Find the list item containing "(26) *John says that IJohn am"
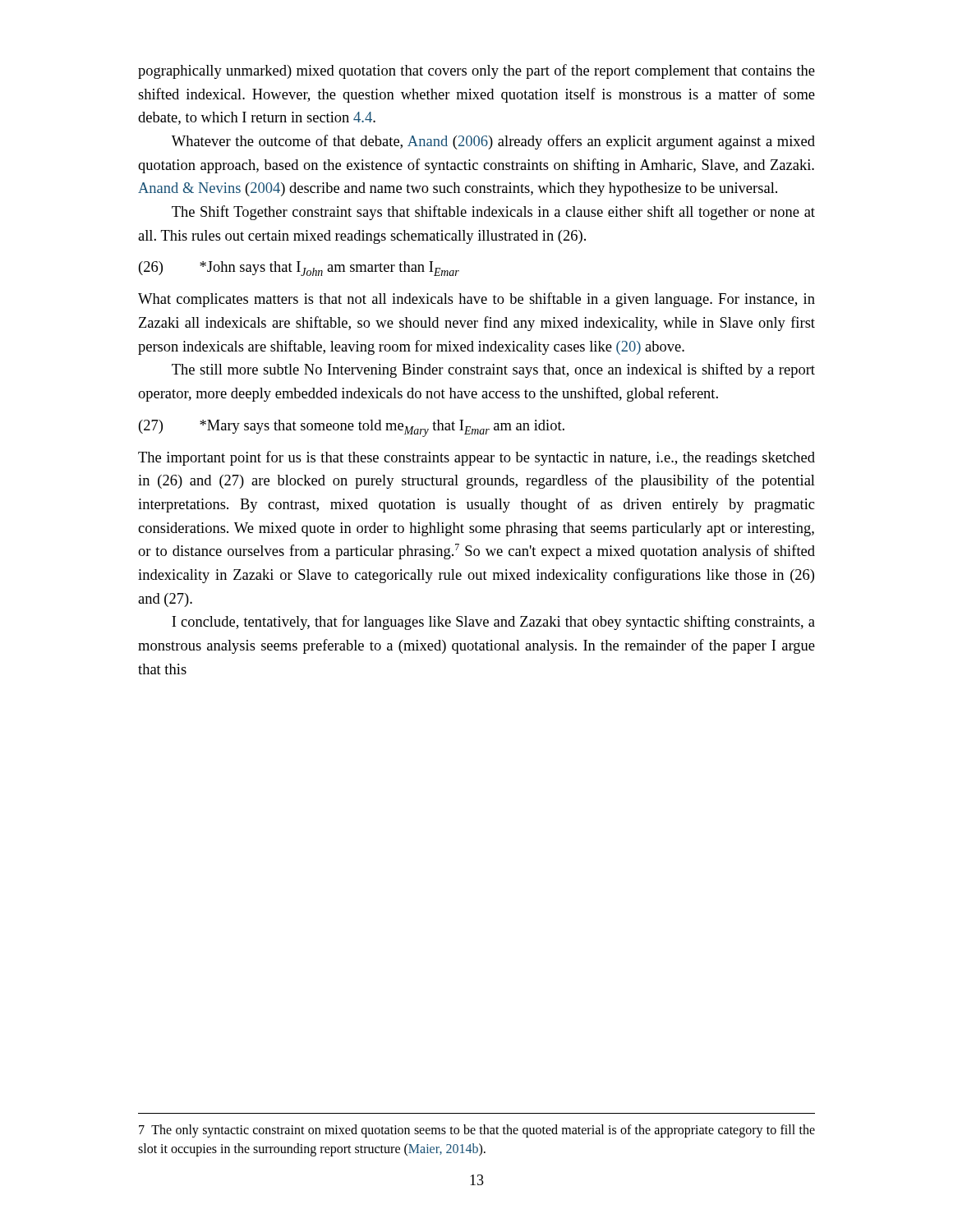The width and height of the screenshot is (953, 1232). pos(299,269)
